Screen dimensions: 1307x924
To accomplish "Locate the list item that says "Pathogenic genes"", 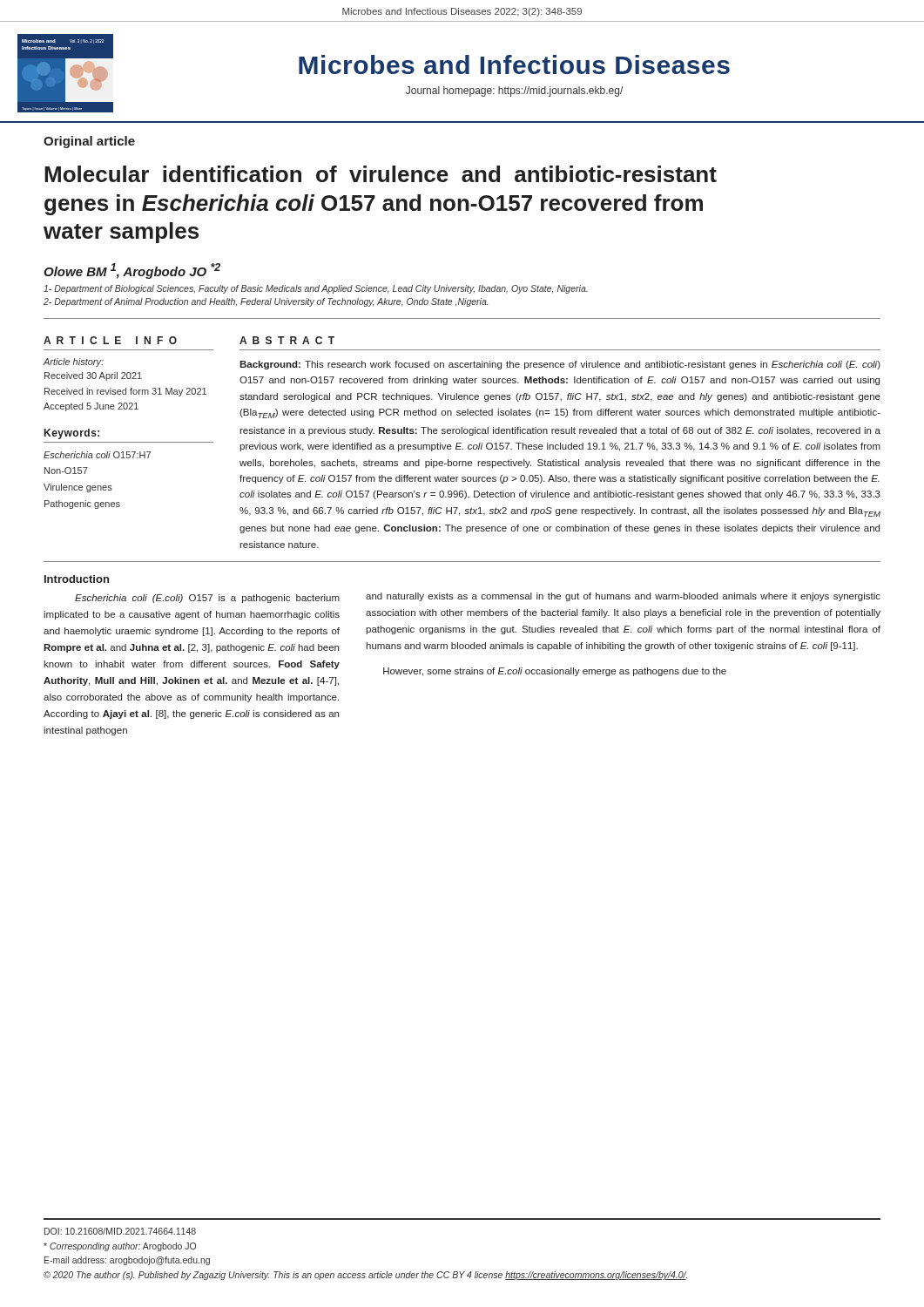I will [x=82, y=503].
